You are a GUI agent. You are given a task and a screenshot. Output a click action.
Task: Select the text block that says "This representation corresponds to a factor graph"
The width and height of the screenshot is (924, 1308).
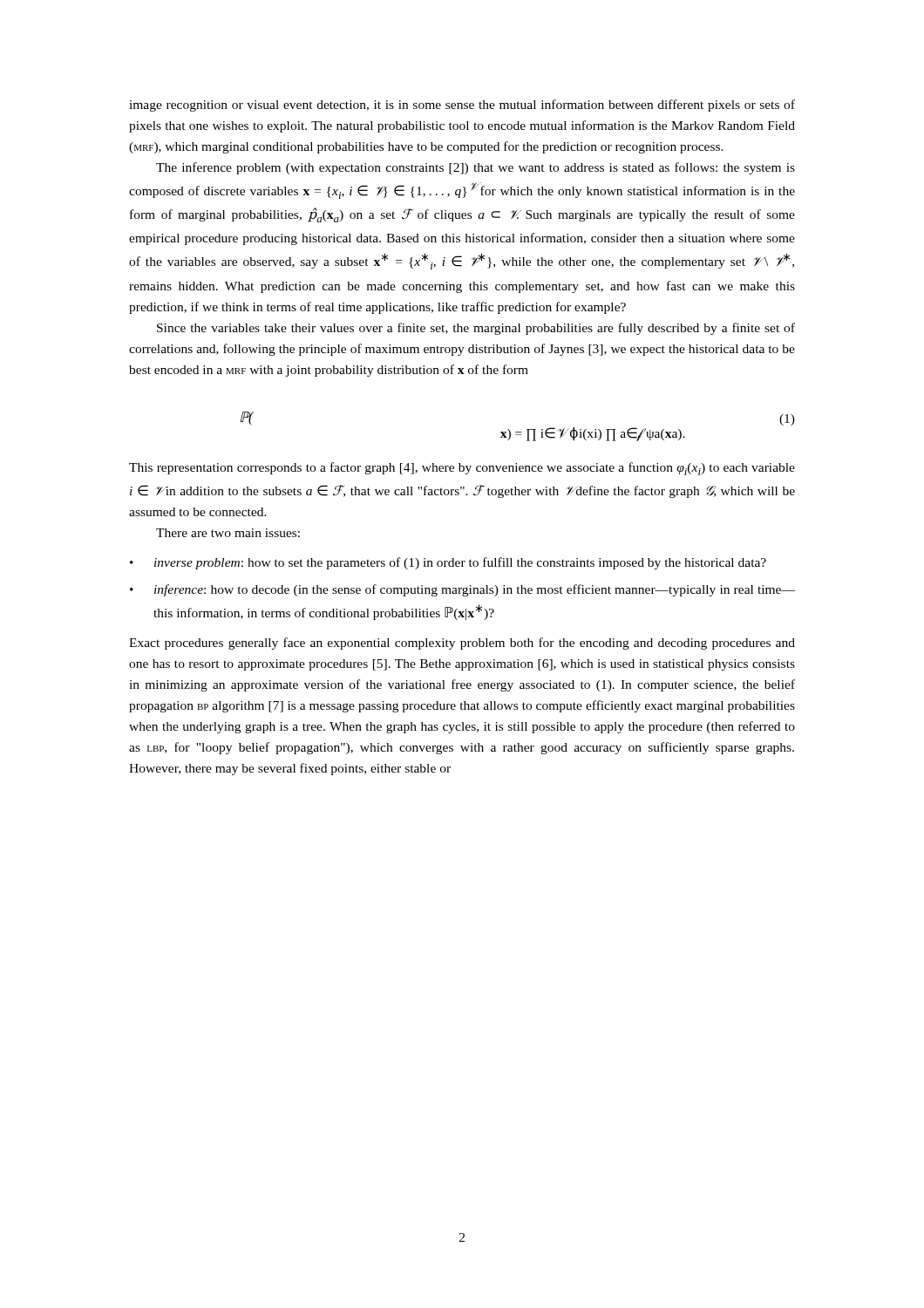click(462, 490)
